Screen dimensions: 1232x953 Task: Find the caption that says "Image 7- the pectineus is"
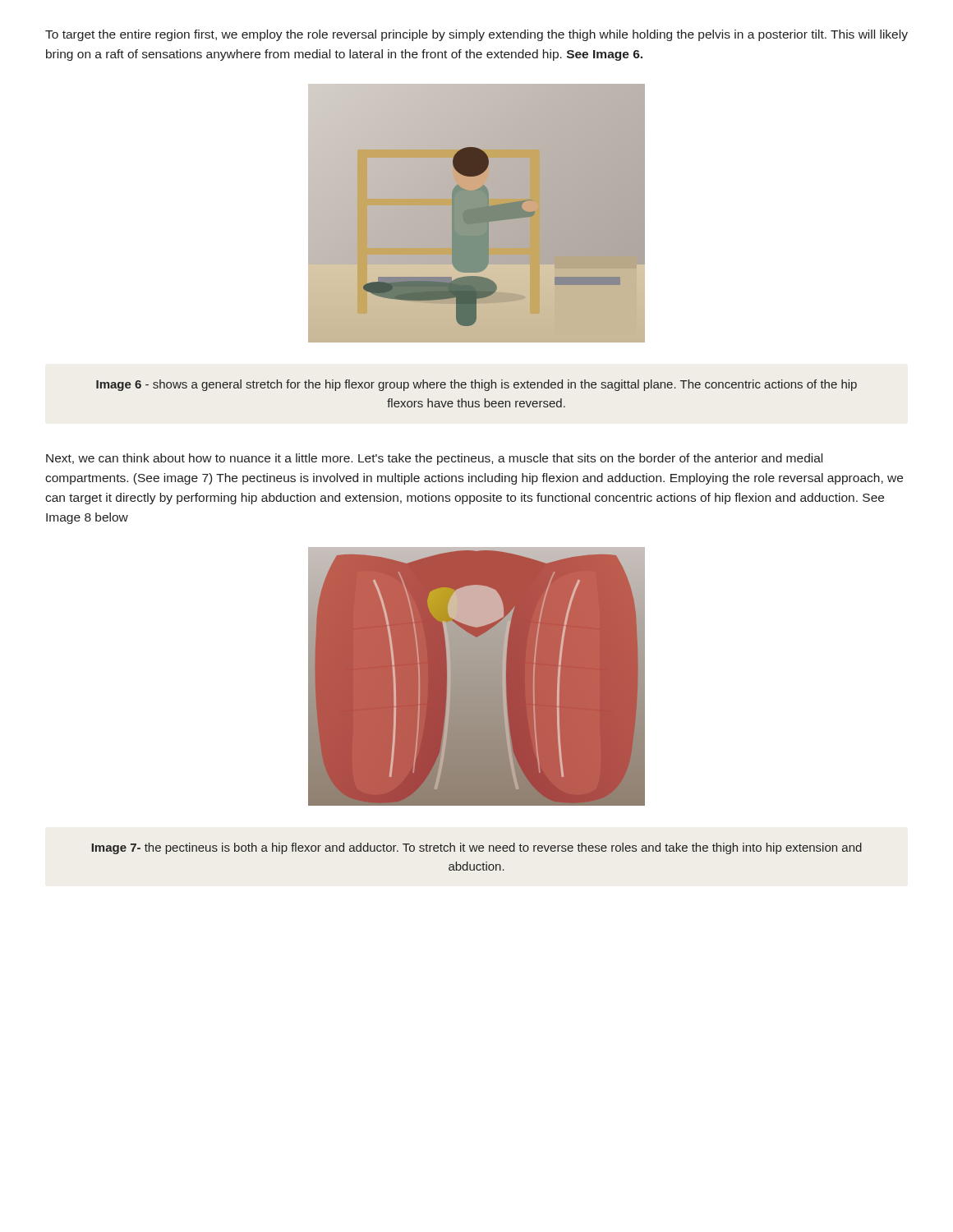coord(476,856)
